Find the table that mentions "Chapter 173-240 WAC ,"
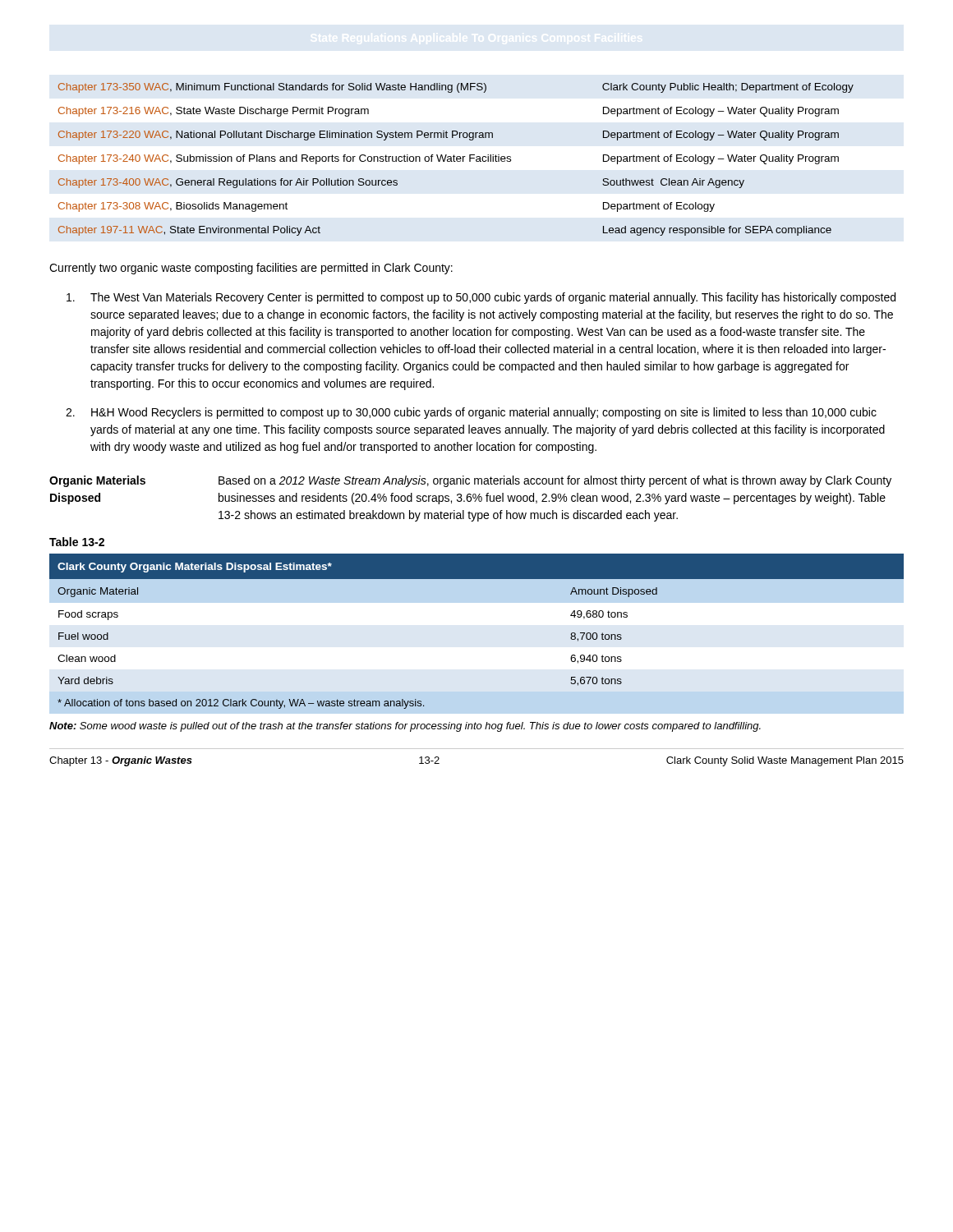The width and height of the screenshot is (953, 1232). pyautogui.click(x=476, y=133)
